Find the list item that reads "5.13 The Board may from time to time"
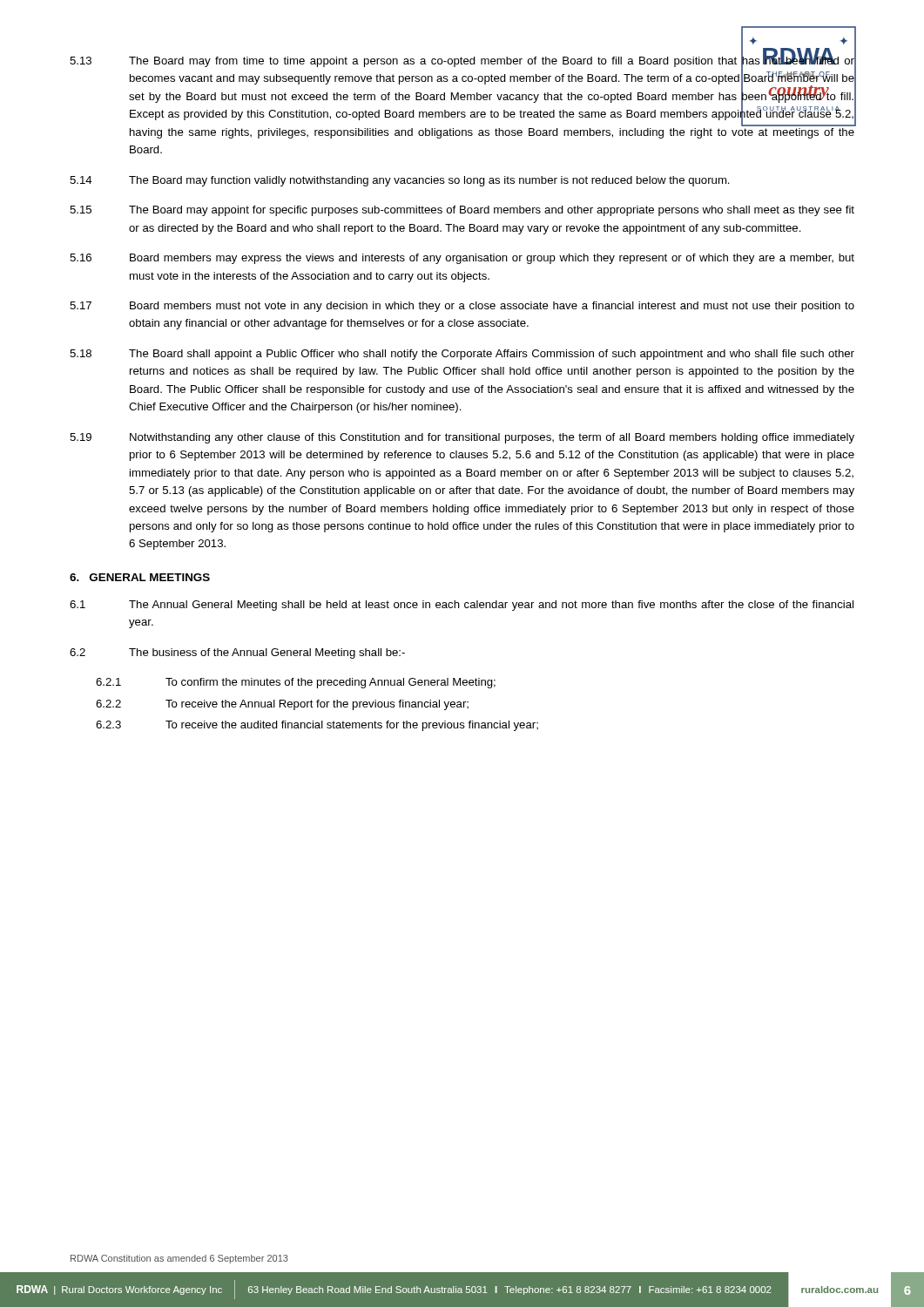This screenshot has width=924, height=1307. pos(462,106)
